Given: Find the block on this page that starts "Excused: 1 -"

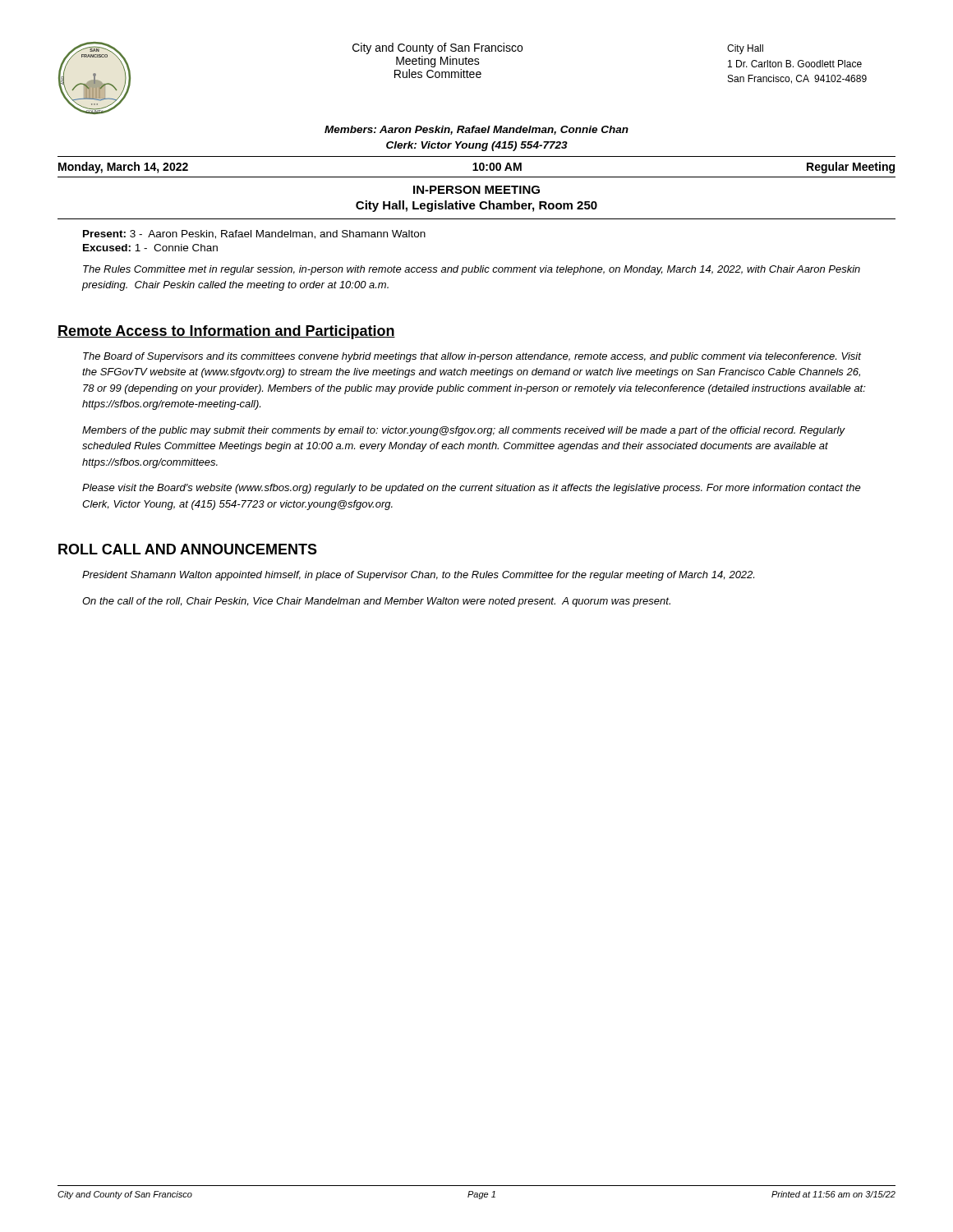Looking at the screenshot, I should pos(150,248).
